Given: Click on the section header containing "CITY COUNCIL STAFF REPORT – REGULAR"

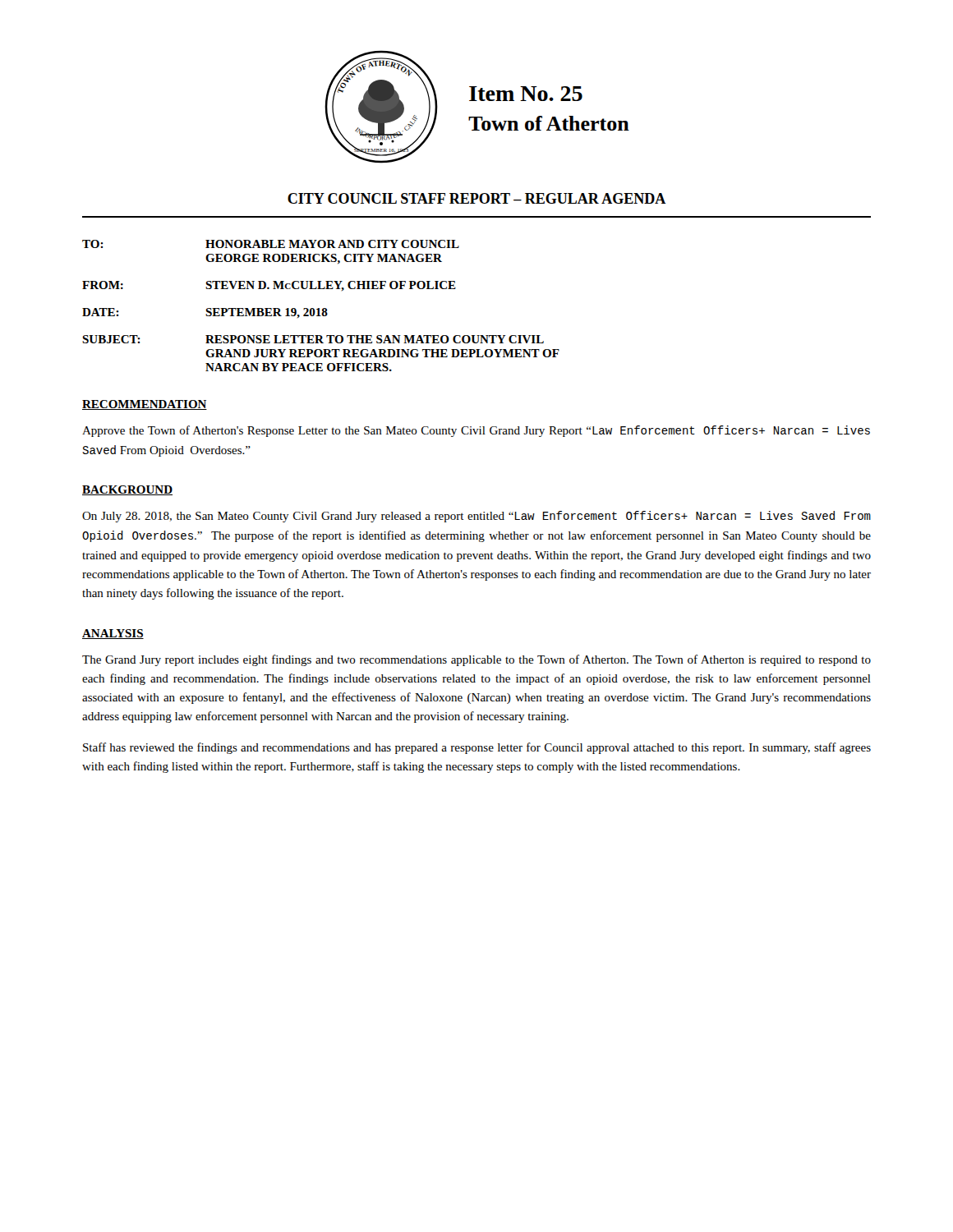Looking at the screenshot, I should (476, 199).
